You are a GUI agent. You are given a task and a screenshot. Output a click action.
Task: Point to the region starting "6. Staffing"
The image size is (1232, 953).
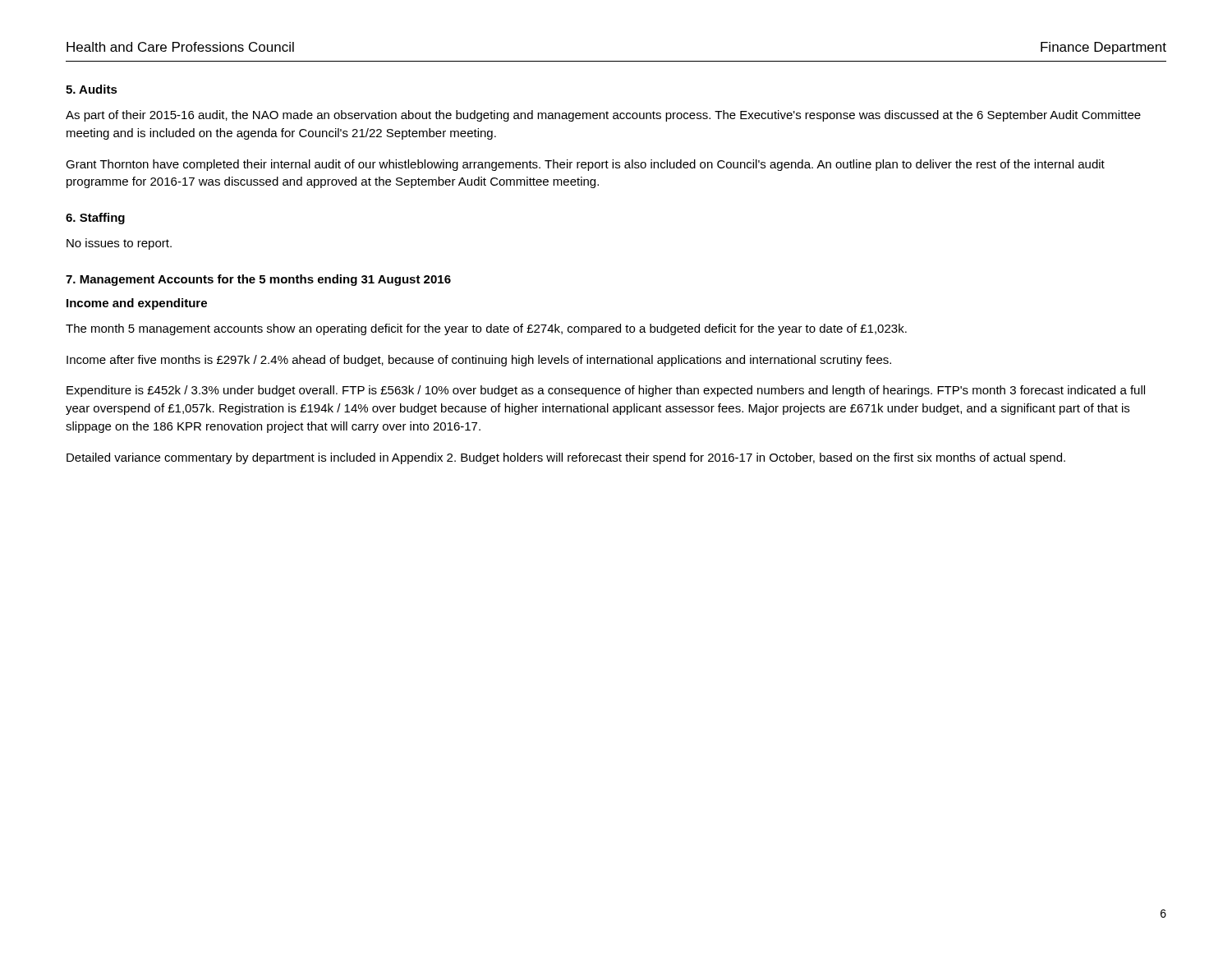click(x=95, y=217)
